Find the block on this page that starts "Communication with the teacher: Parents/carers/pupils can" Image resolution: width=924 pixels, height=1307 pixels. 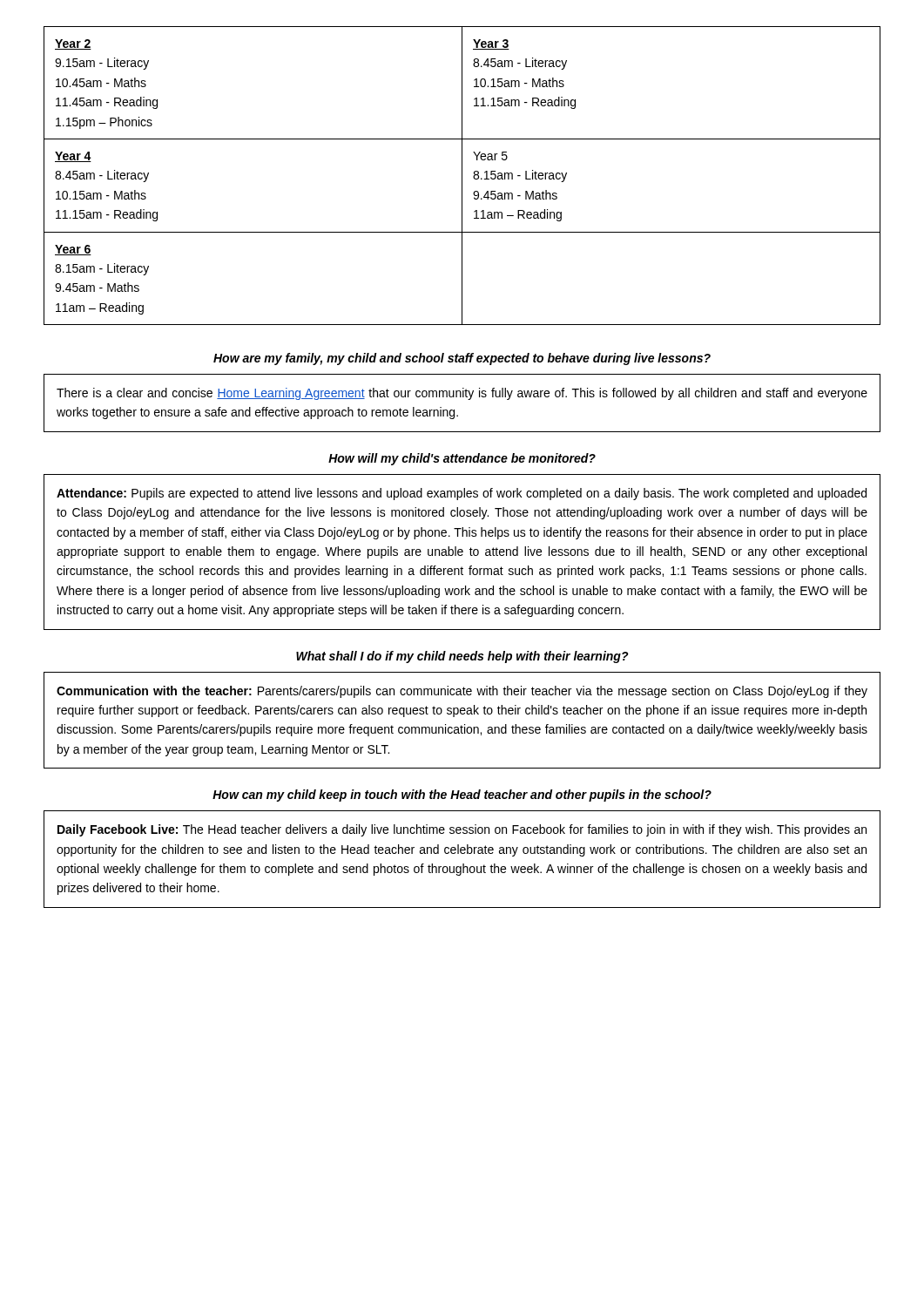tap(462, 720)
